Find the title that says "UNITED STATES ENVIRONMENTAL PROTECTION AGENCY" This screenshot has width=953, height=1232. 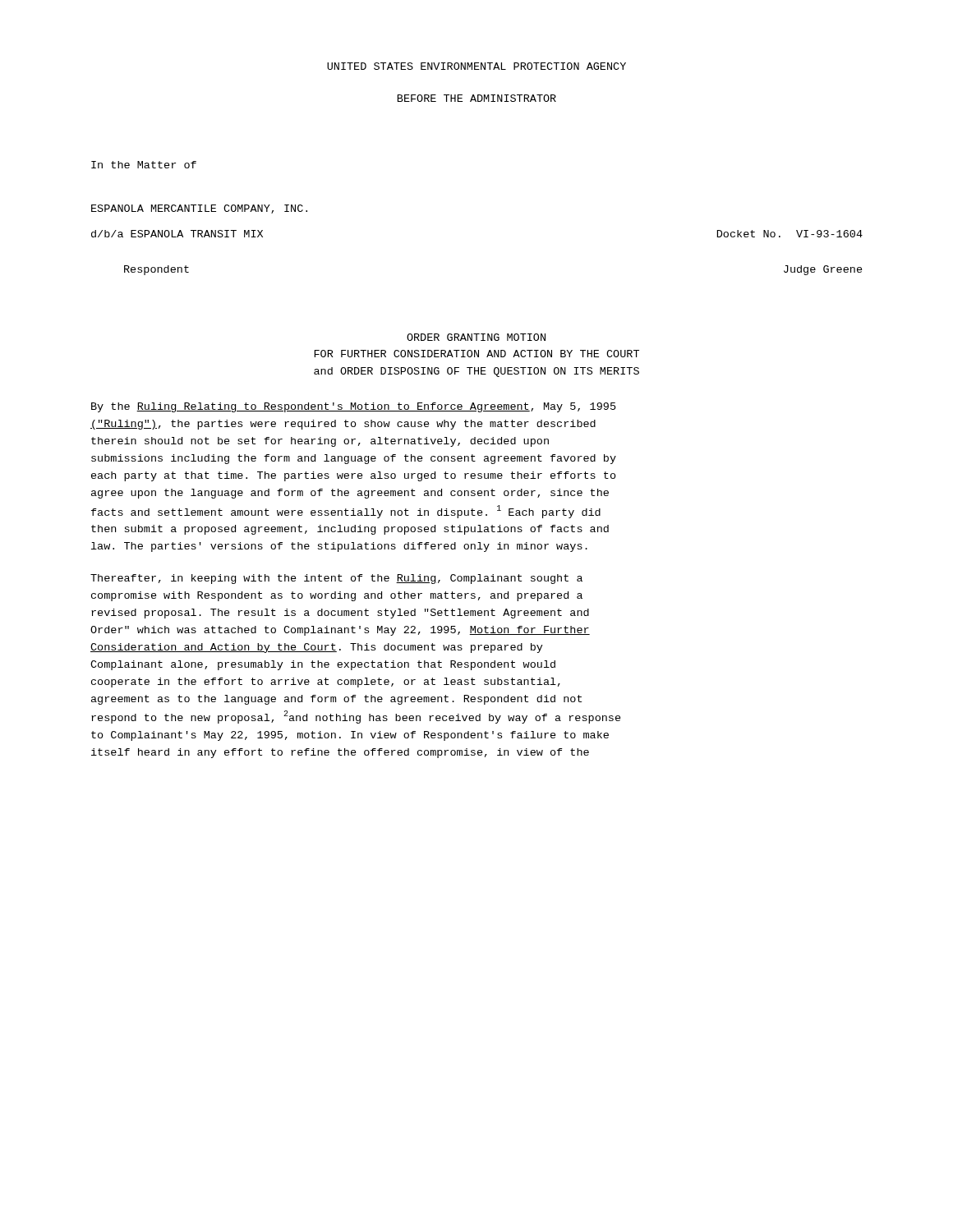tap(476, 67)
